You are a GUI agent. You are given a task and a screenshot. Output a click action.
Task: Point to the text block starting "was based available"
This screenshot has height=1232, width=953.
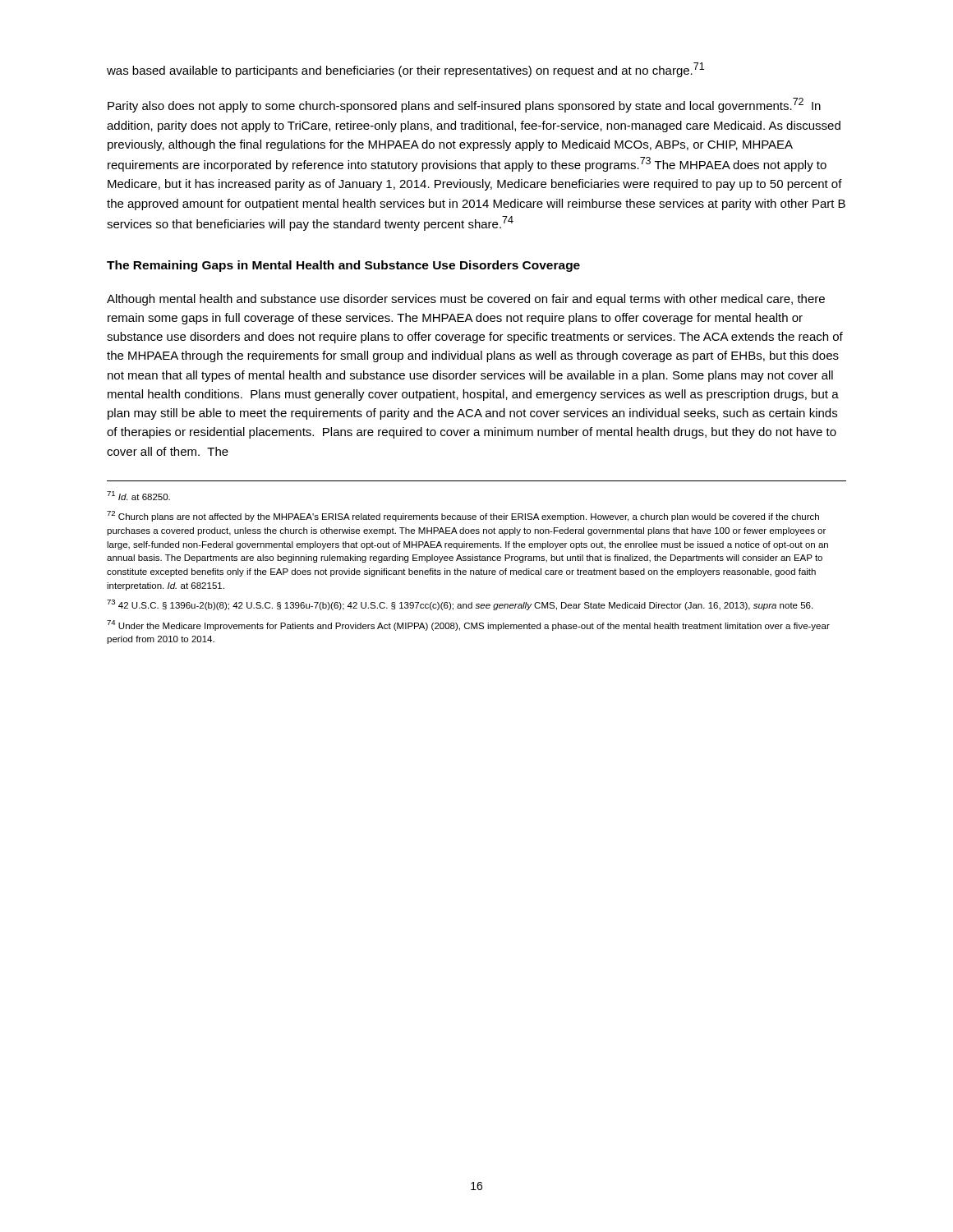(x=406, y=69)
